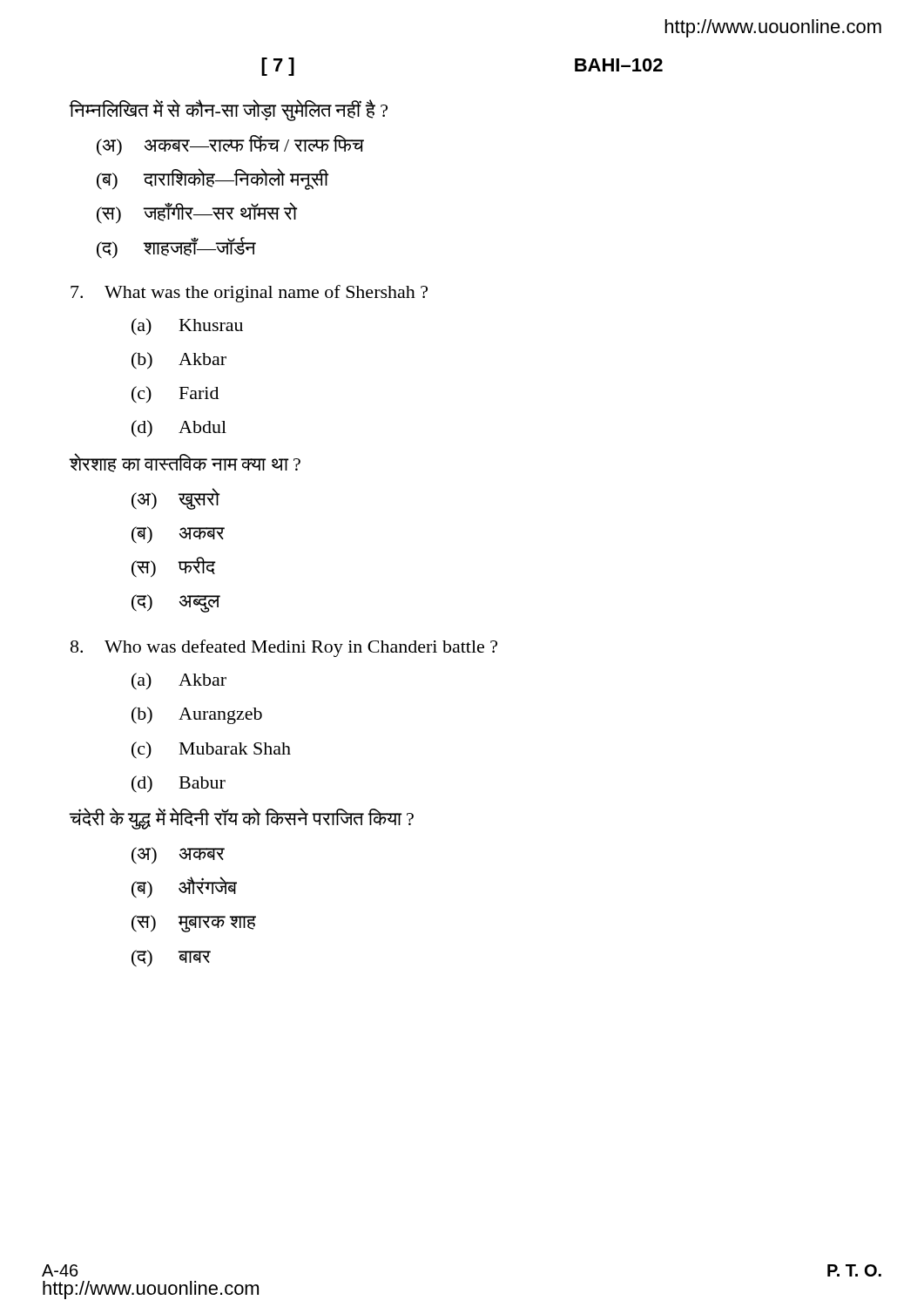Point to the passage starting "(अ) अकबर—राल्फ फिंच / राल्फ फिच"
This screenshot has width=924, height=1307.
click(x=230, y=145)
